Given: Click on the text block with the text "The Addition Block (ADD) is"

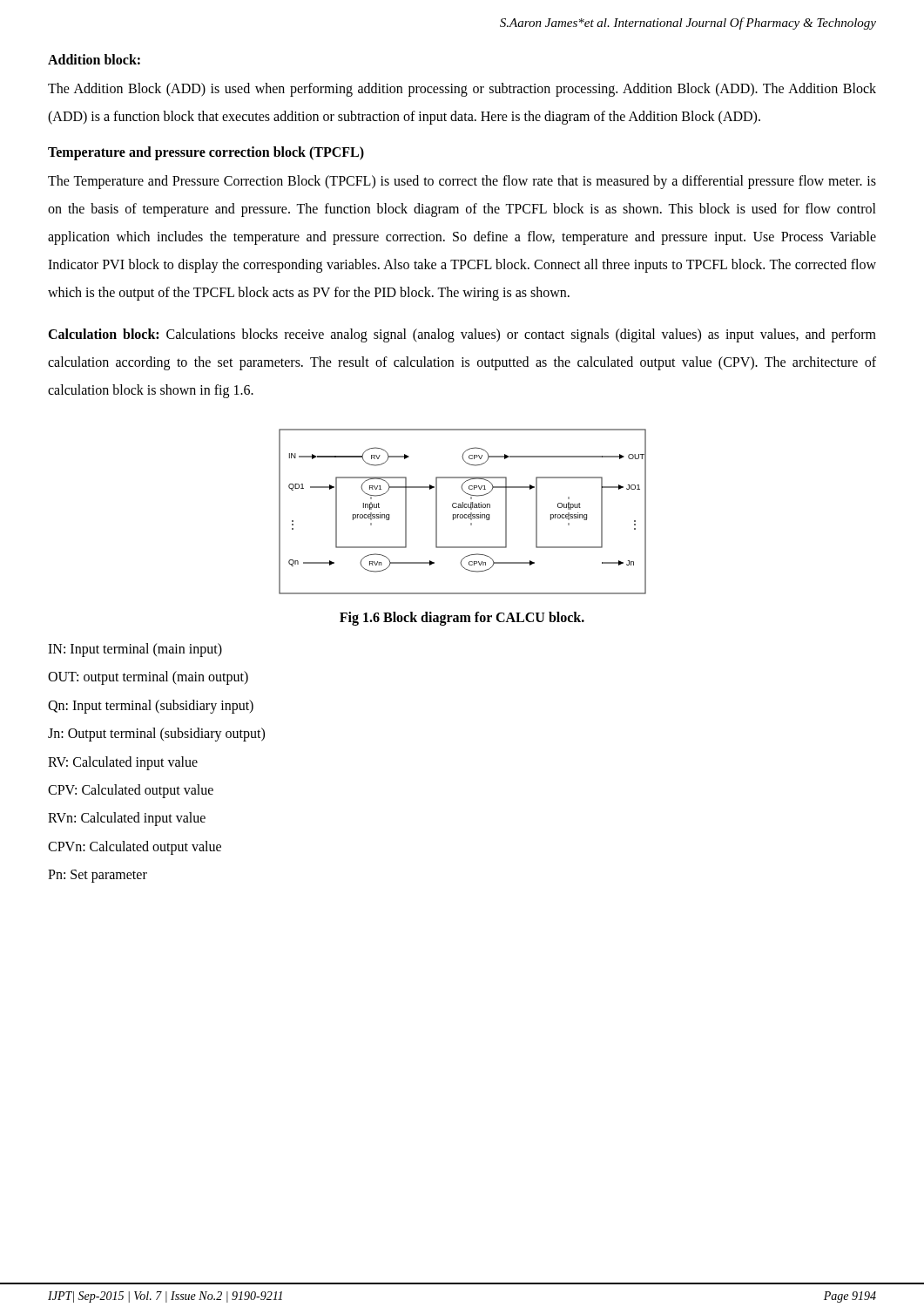Looking at the screenshot, I should point(462,102).
